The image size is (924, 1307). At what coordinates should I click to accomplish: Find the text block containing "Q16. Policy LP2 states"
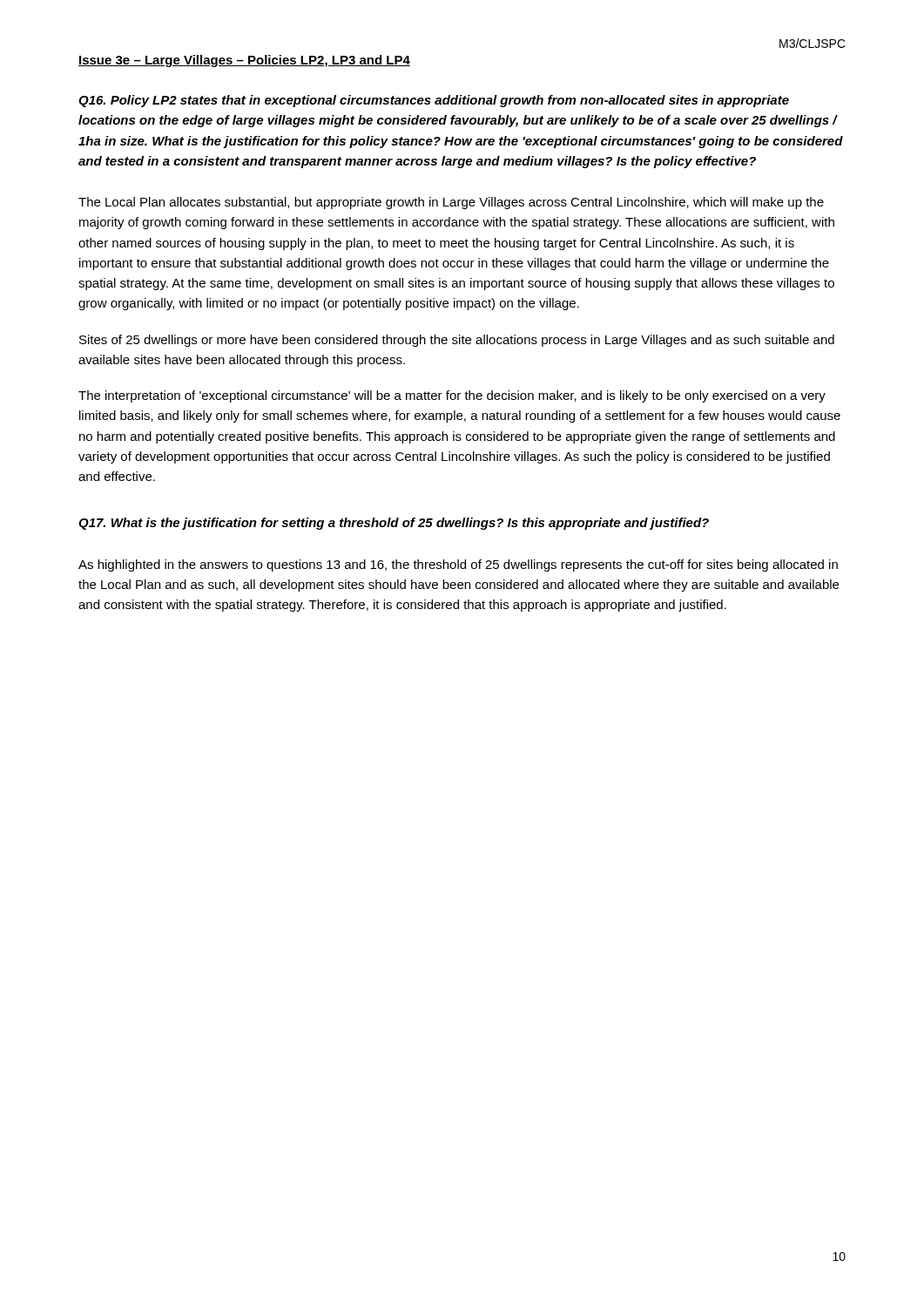(460, 130)
